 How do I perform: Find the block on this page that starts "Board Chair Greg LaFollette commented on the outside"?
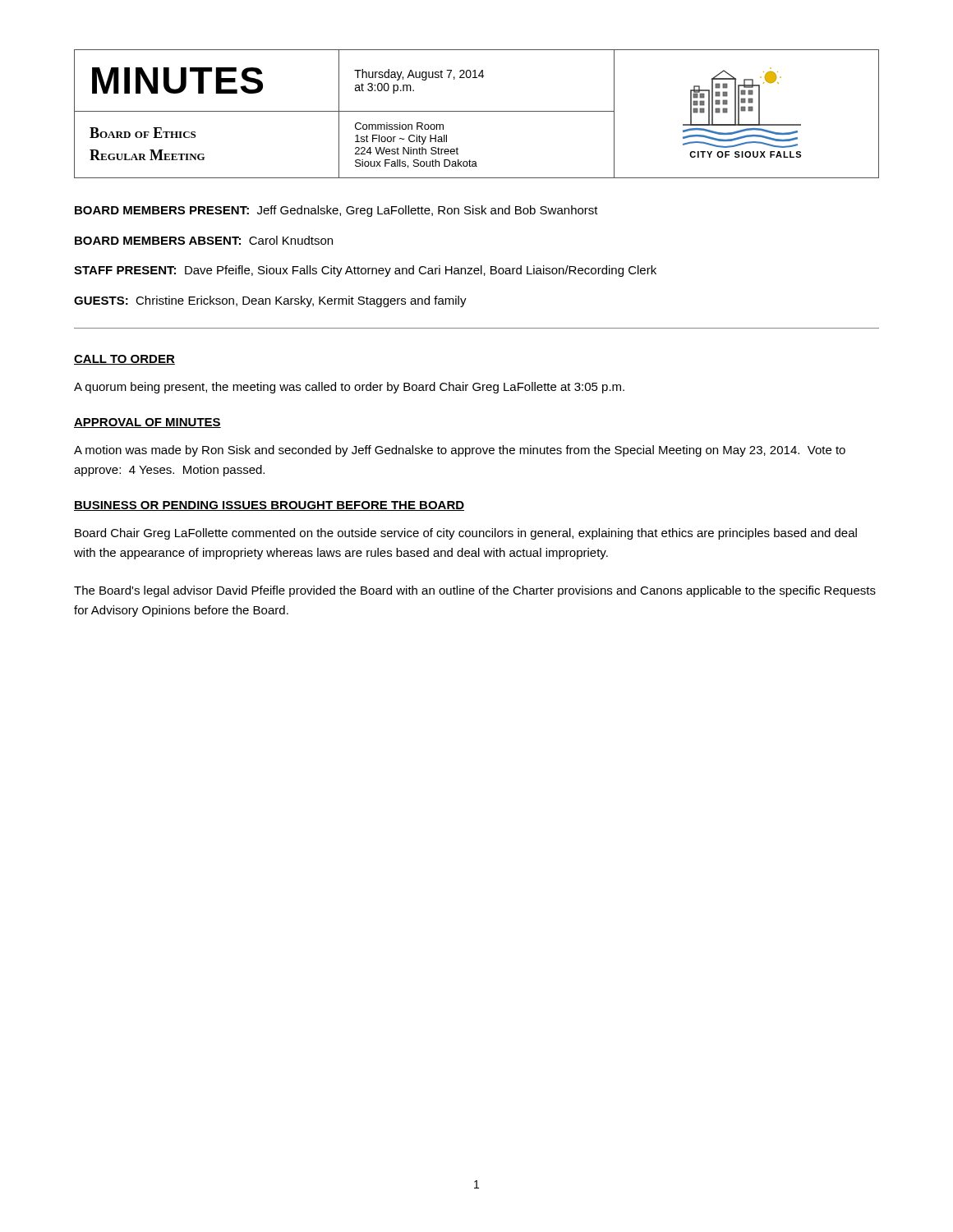(466, 543)
